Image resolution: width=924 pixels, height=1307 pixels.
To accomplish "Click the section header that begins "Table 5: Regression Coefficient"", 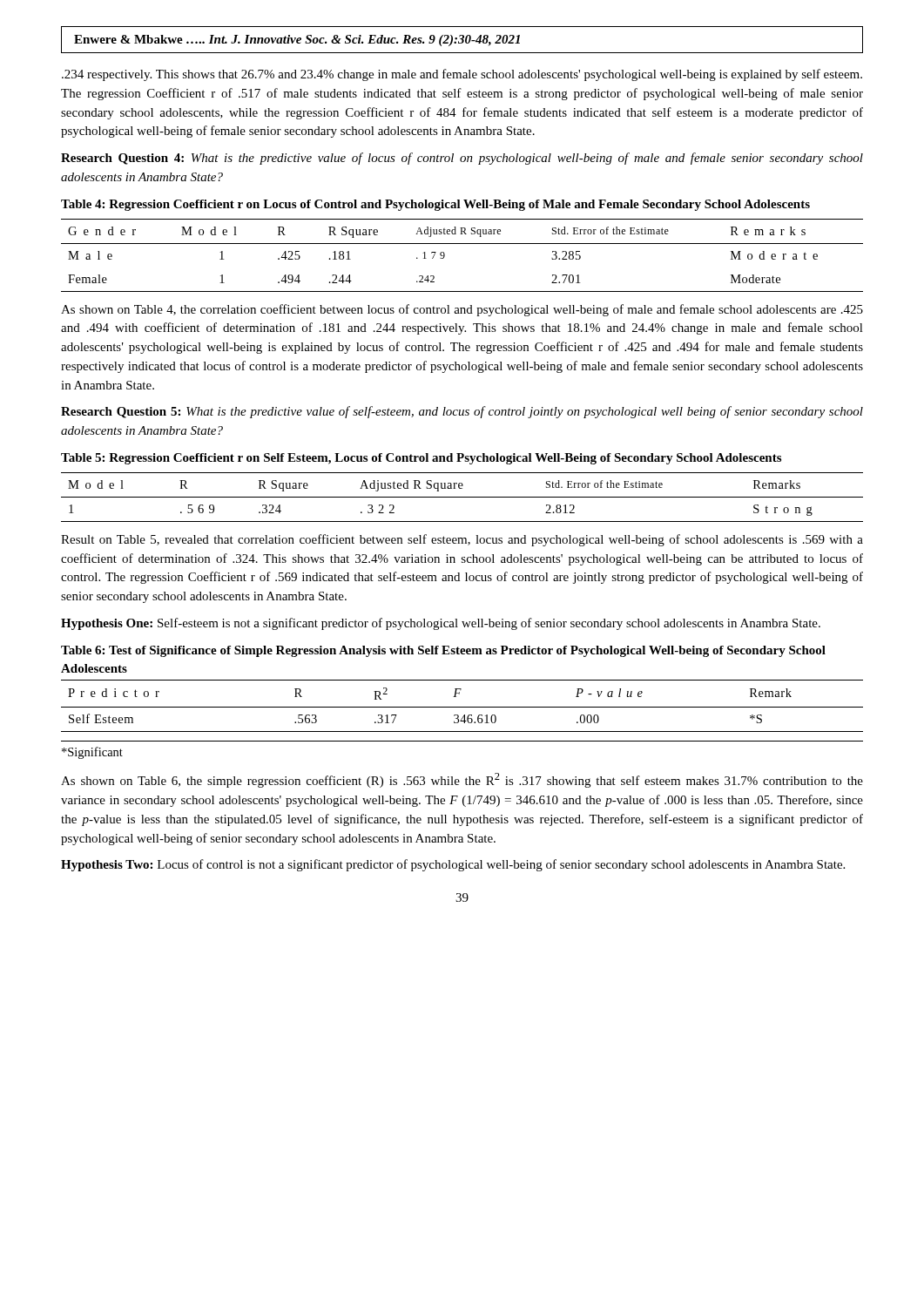I will coord(421,457).
